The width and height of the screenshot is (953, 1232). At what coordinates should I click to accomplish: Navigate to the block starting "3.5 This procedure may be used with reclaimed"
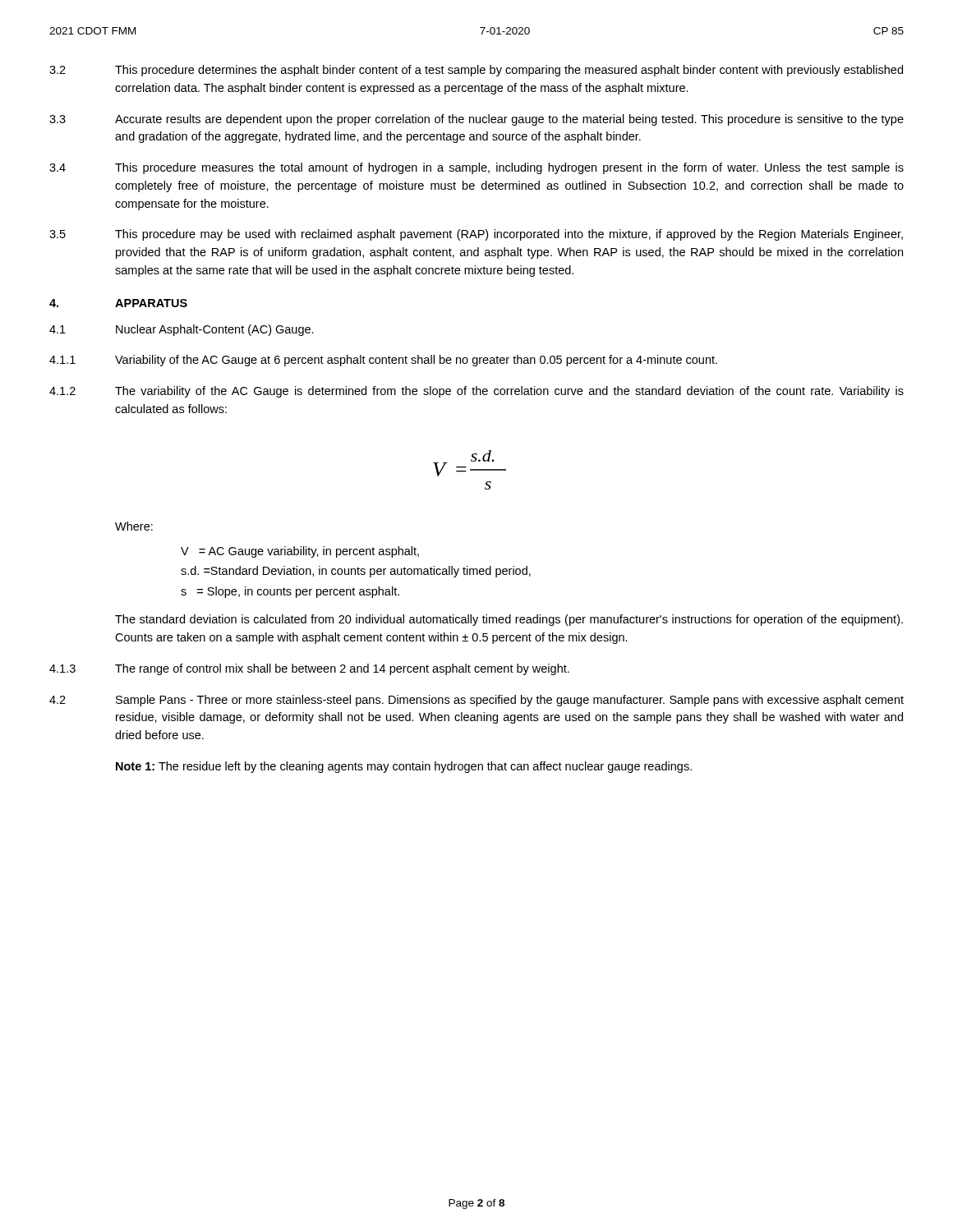tap(476, 253)
